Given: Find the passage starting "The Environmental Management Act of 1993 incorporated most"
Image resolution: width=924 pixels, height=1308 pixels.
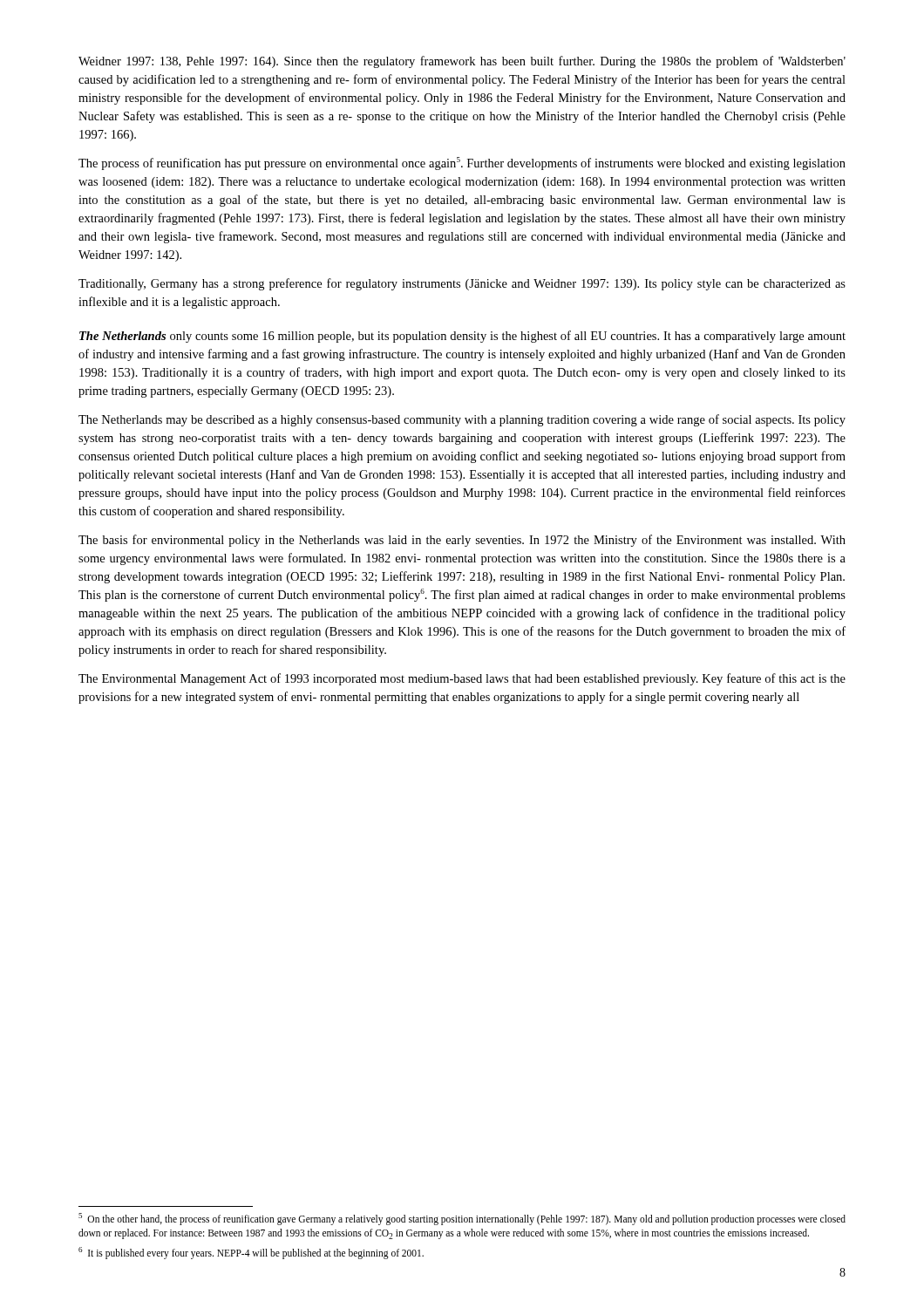Looking at the screenshot, I should 462,688.
